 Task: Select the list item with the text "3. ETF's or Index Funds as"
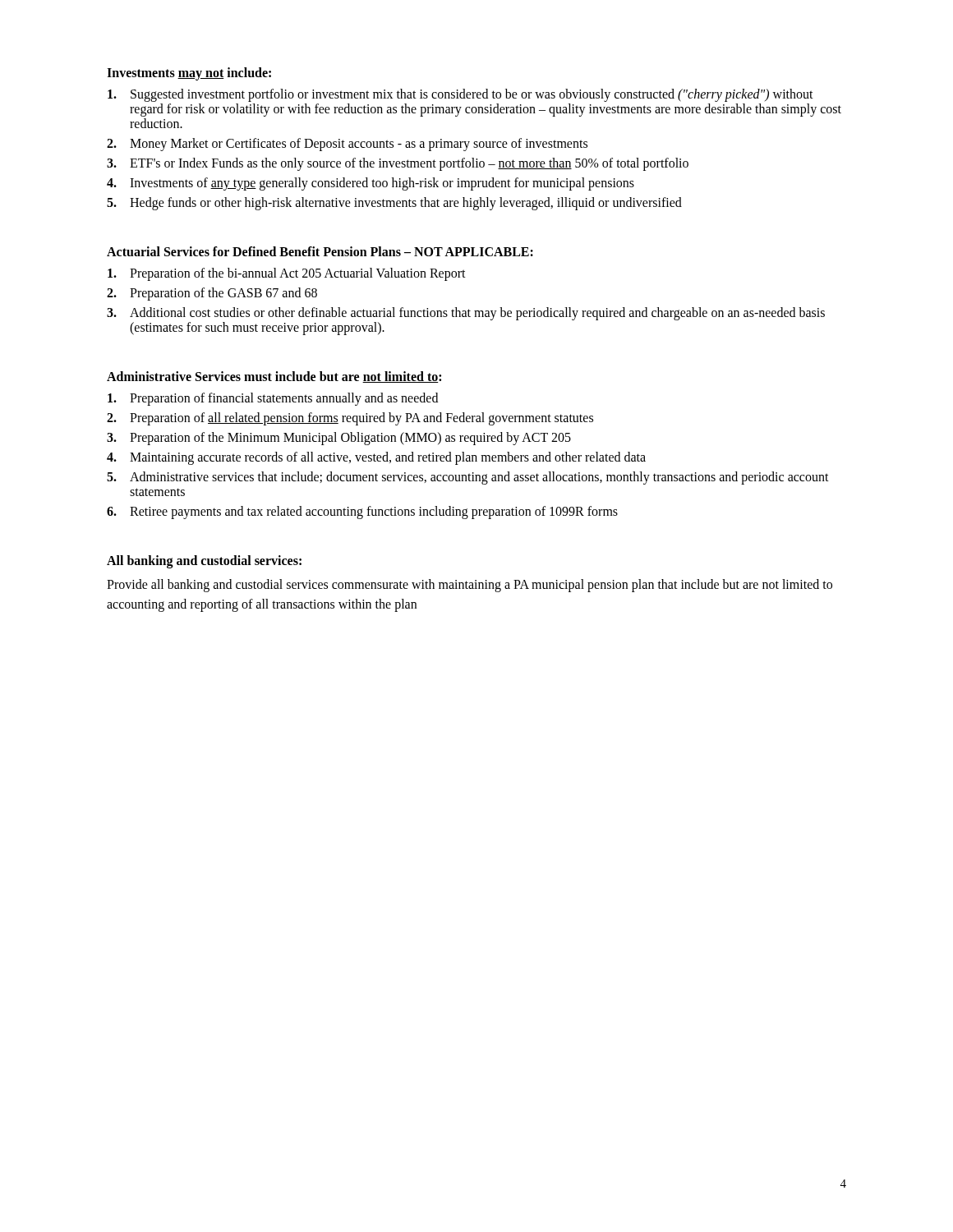(476, 163)
